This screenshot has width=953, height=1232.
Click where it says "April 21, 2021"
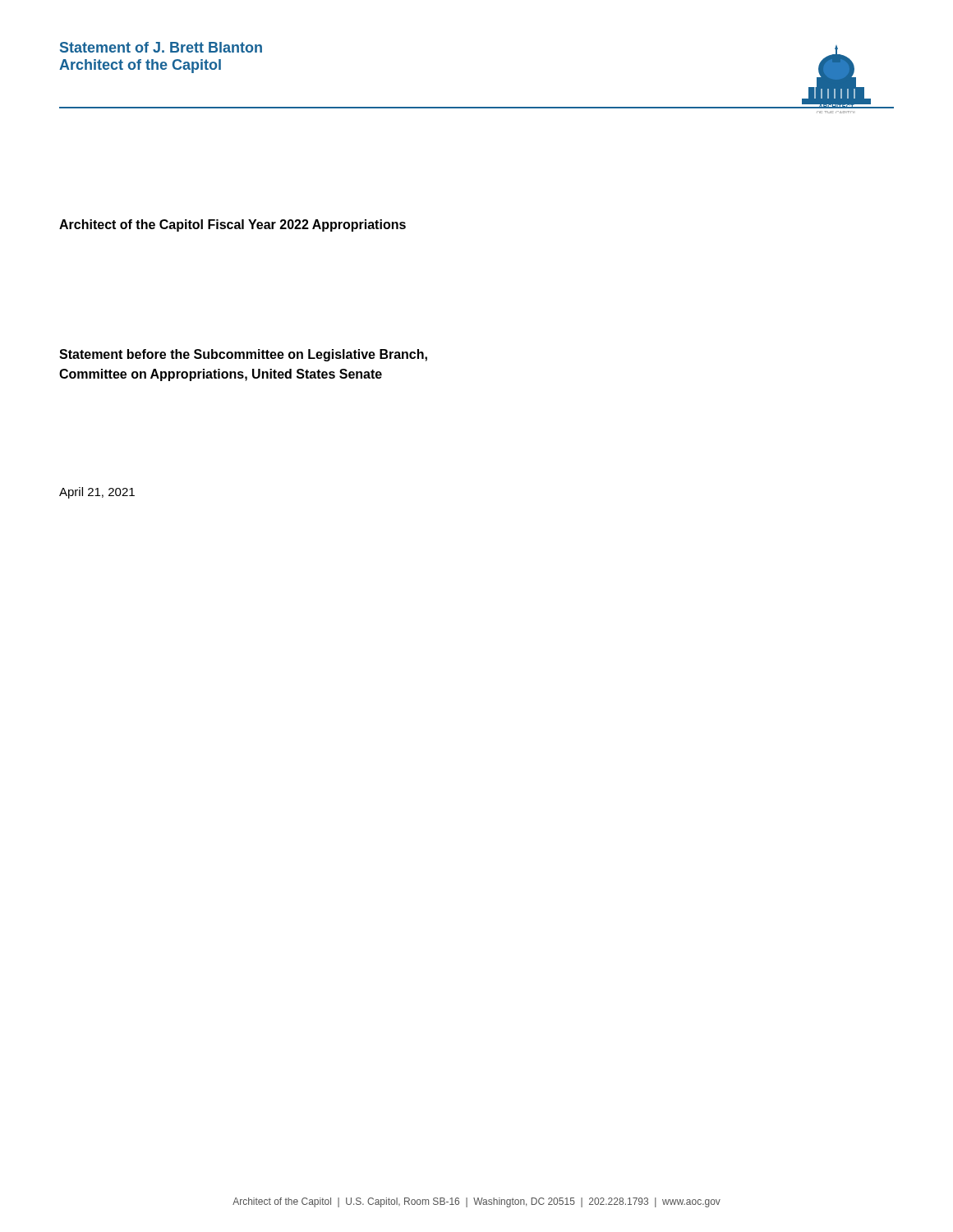(97, 492)
